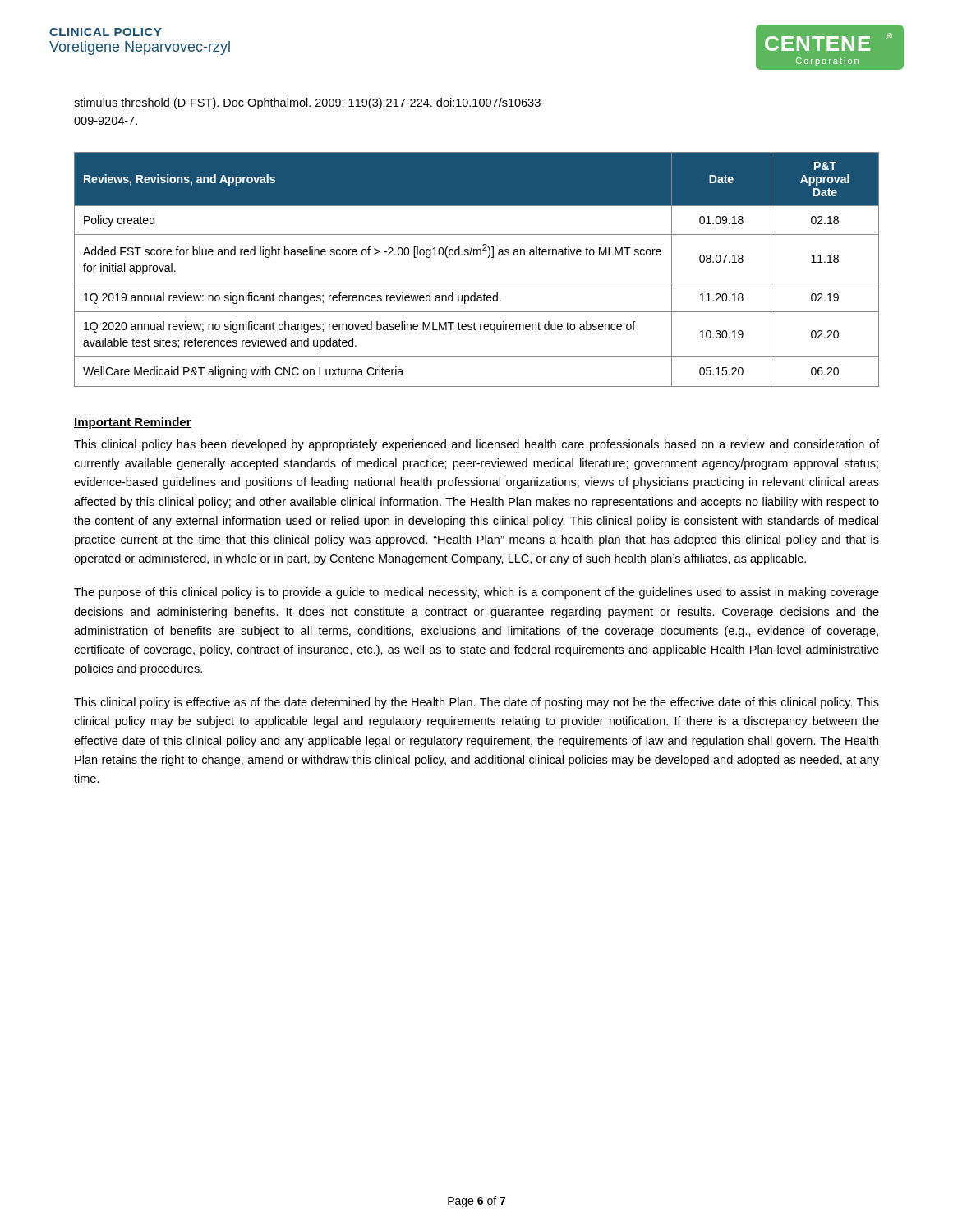Click on the text block with the text "stimulus threshold (D-FST). Doc Ophthalmol."
Viewport: 953px width, 1232px height.
309,112
